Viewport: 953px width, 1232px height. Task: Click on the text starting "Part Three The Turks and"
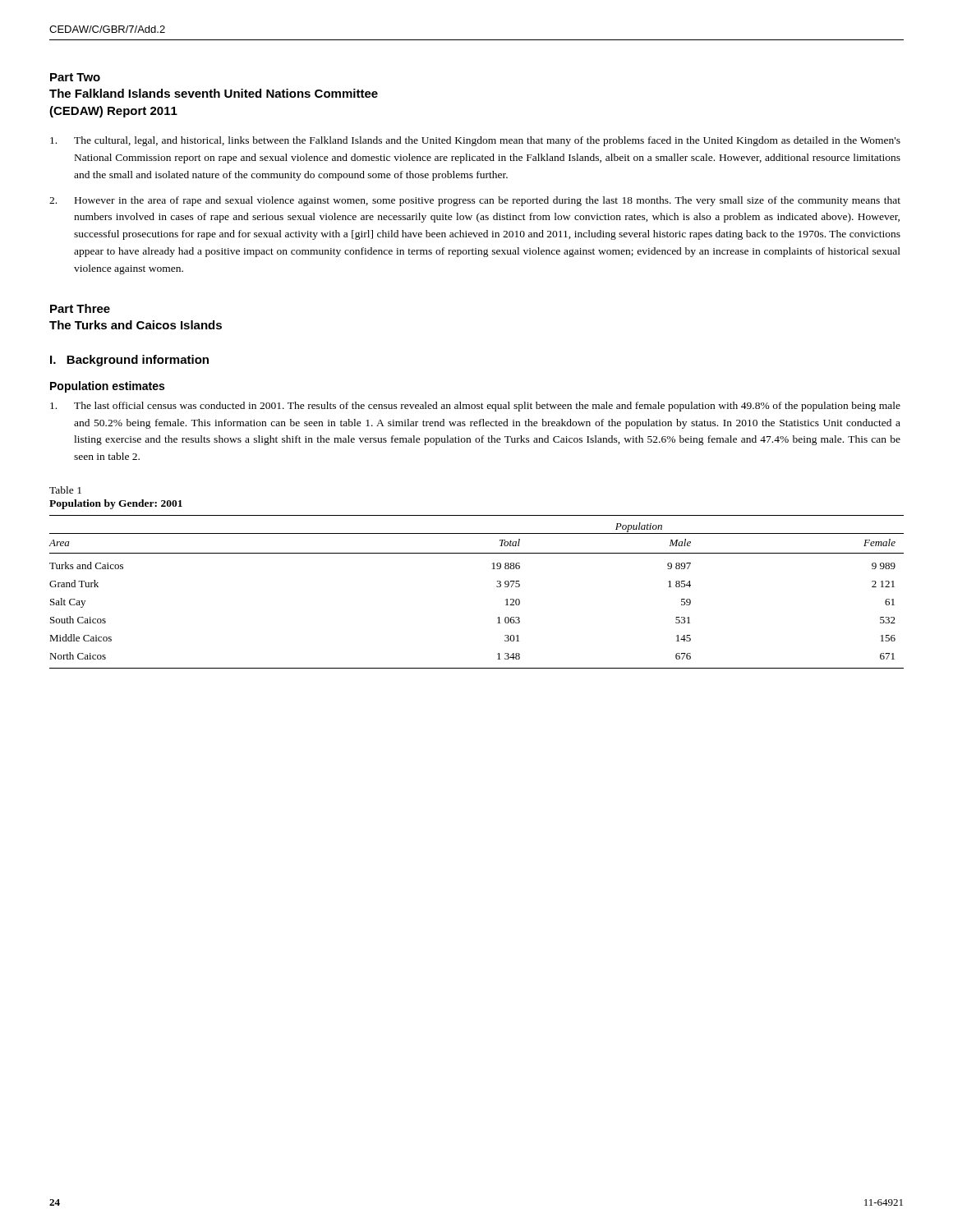pos(80,308)
